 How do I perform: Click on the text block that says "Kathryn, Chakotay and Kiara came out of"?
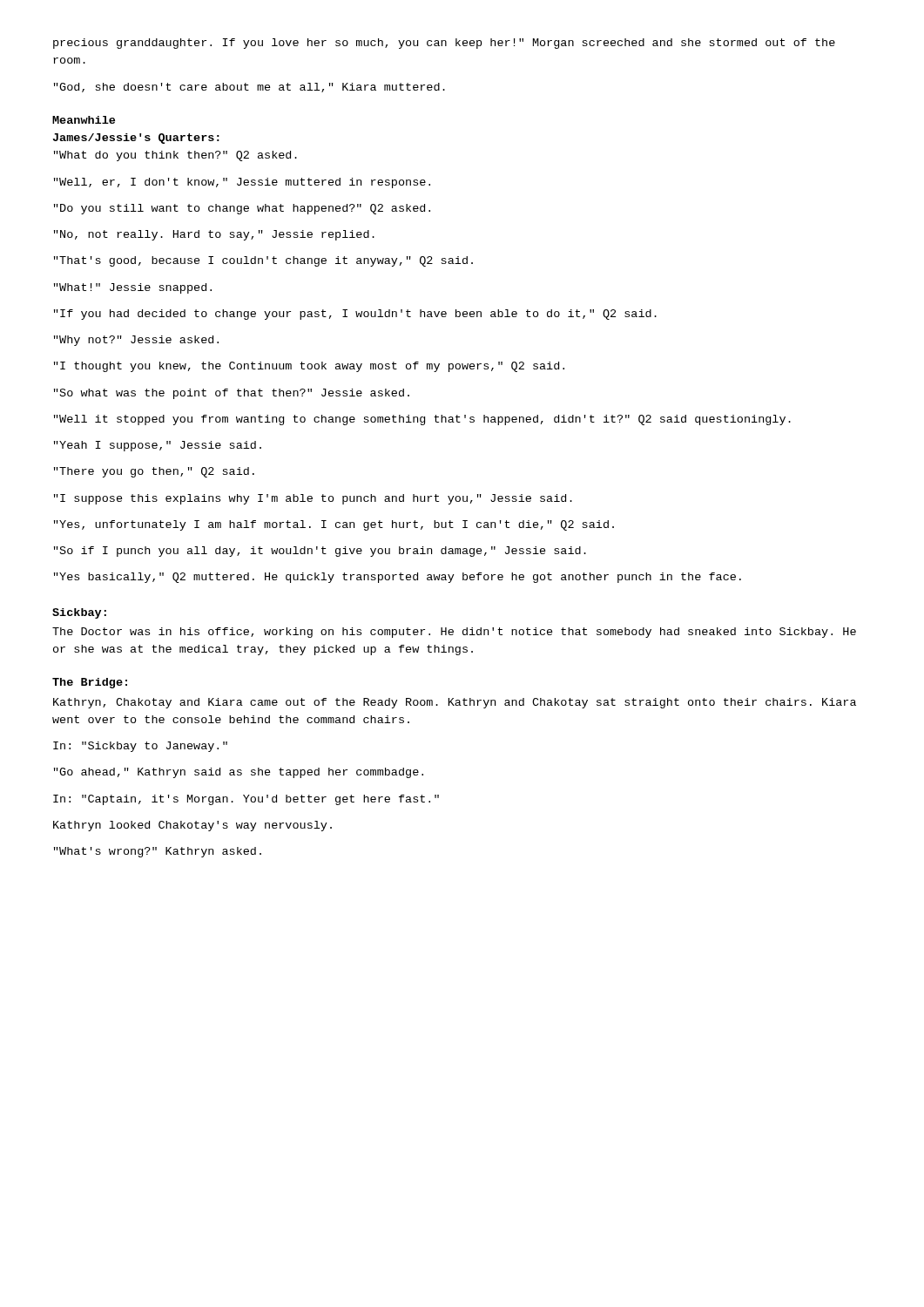click(x=454, y=711)
